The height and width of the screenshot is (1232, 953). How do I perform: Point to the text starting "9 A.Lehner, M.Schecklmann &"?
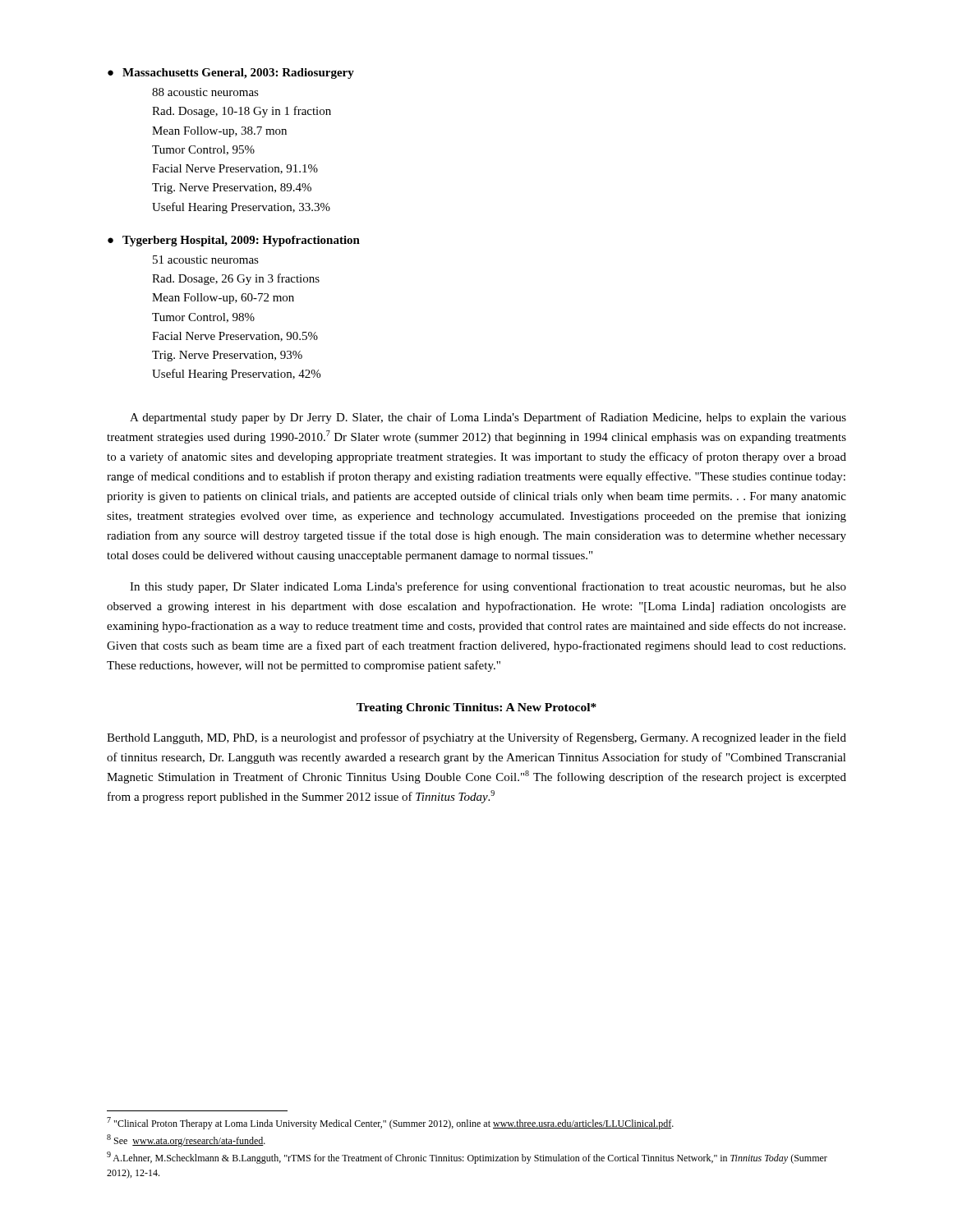[467, 1165]
